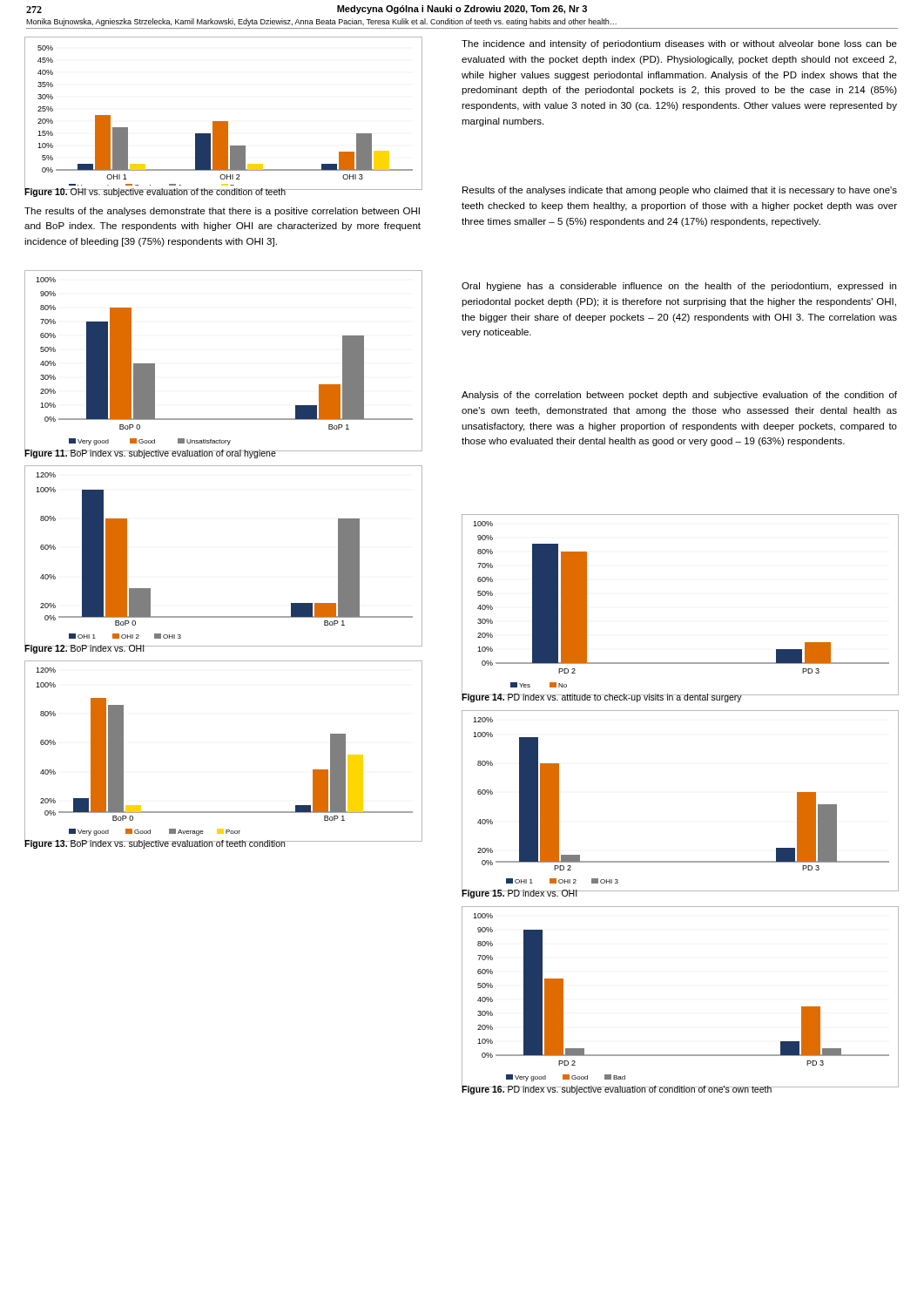The height and width of the screenshot is (1307, 924).
Task: Navigate to the block starting "Figure 11. BoP index vs. subjective evaluation of"
Action: point(150,453)
